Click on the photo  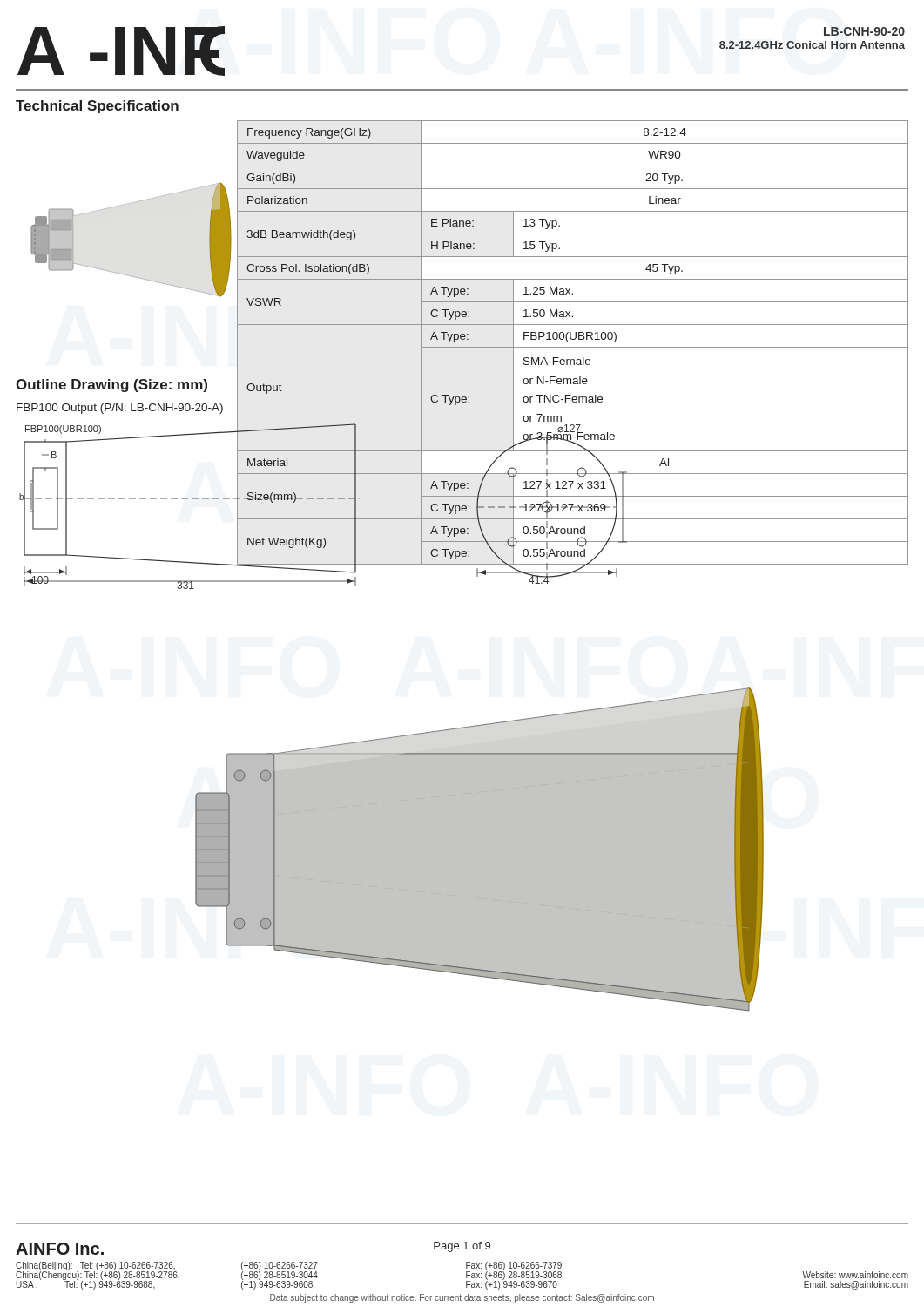127,240
